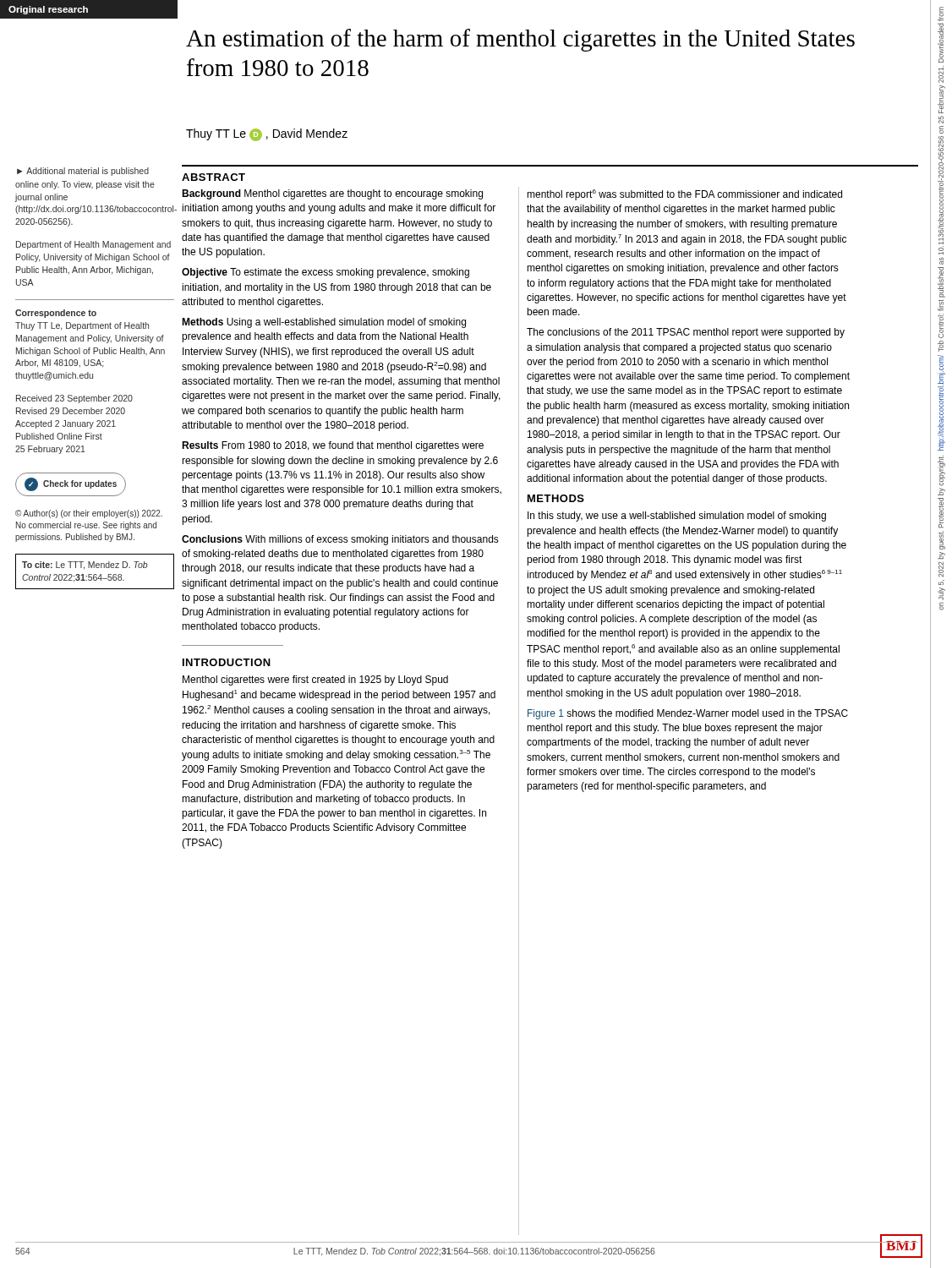
Task: Navigate to the text starting "menthol report6 was"
Action: (688, 337)
